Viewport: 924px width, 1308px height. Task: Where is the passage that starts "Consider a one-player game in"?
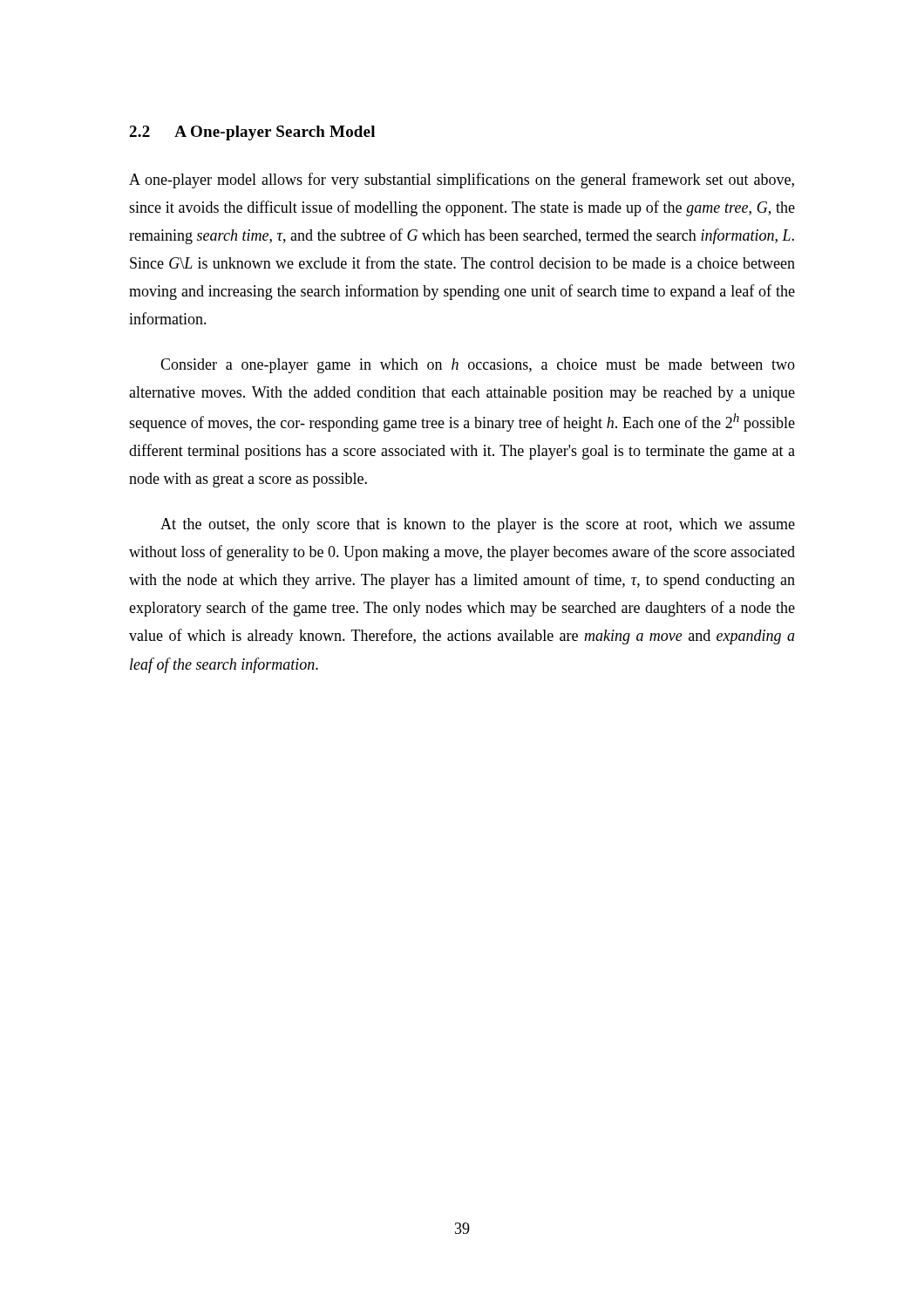click(462, 422)
